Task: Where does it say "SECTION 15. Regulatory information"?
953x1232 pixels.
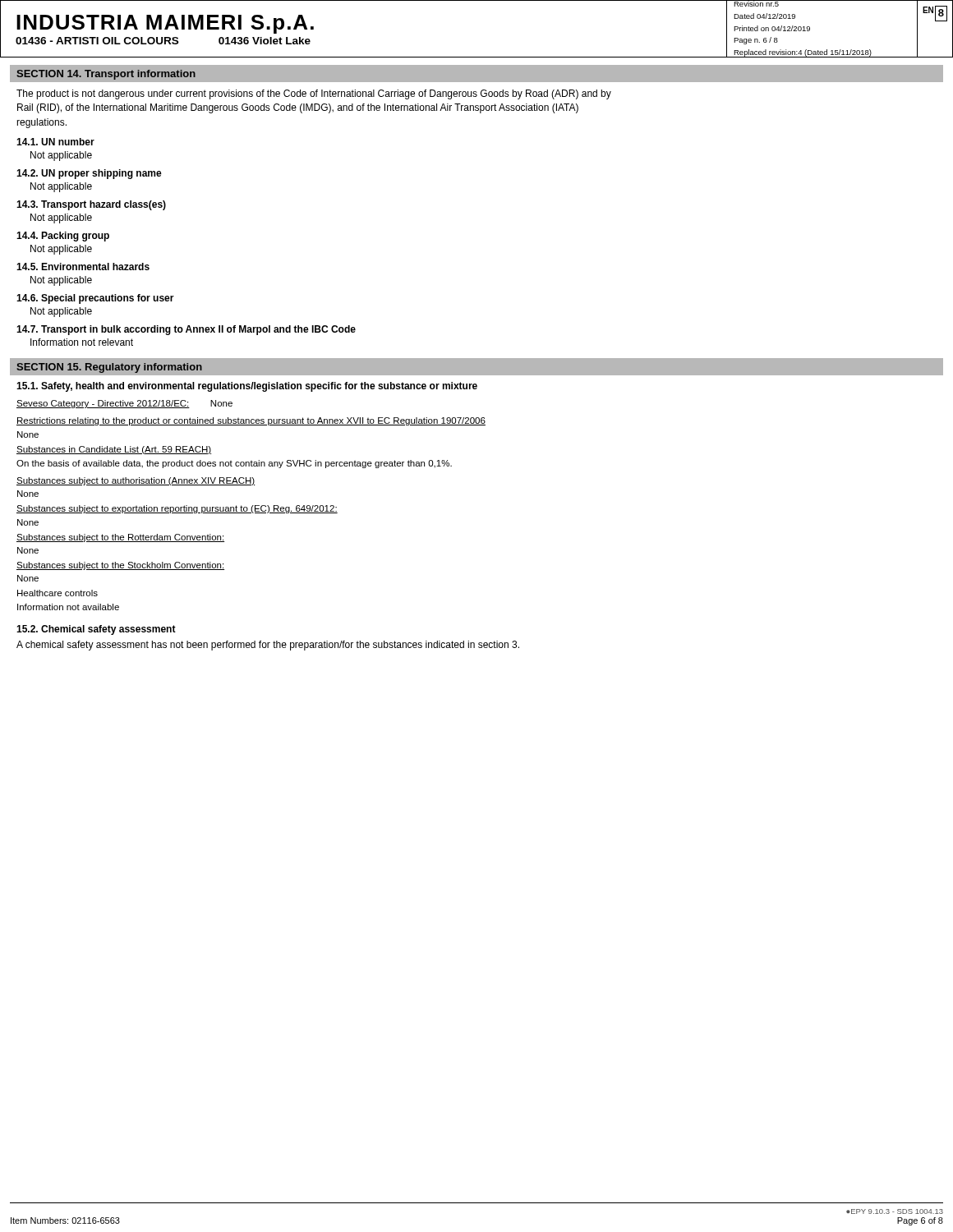Action: pyautogui.click(x=109, y=367)
